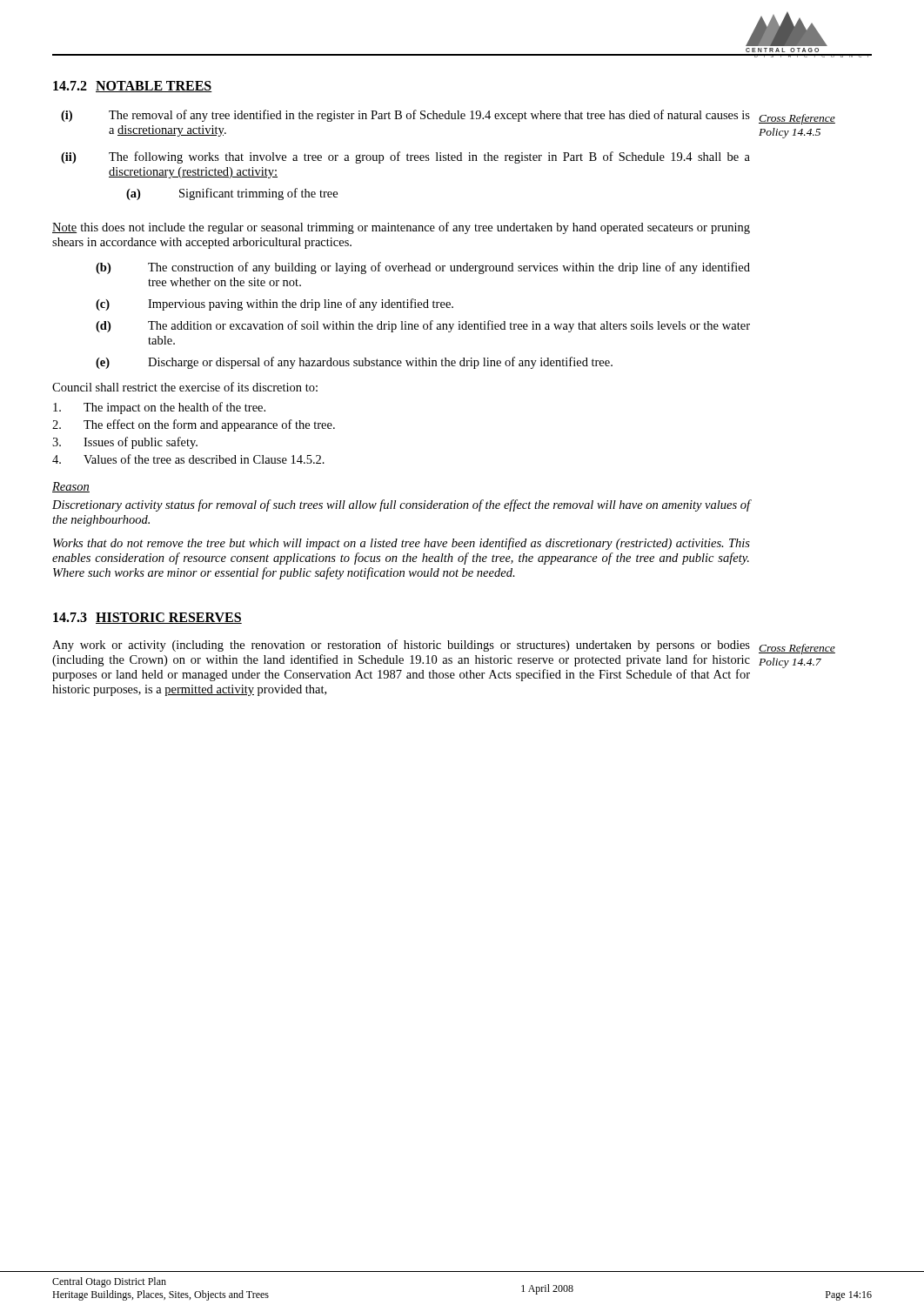Select the text block starting "The impact on the"

pos(159,408)
